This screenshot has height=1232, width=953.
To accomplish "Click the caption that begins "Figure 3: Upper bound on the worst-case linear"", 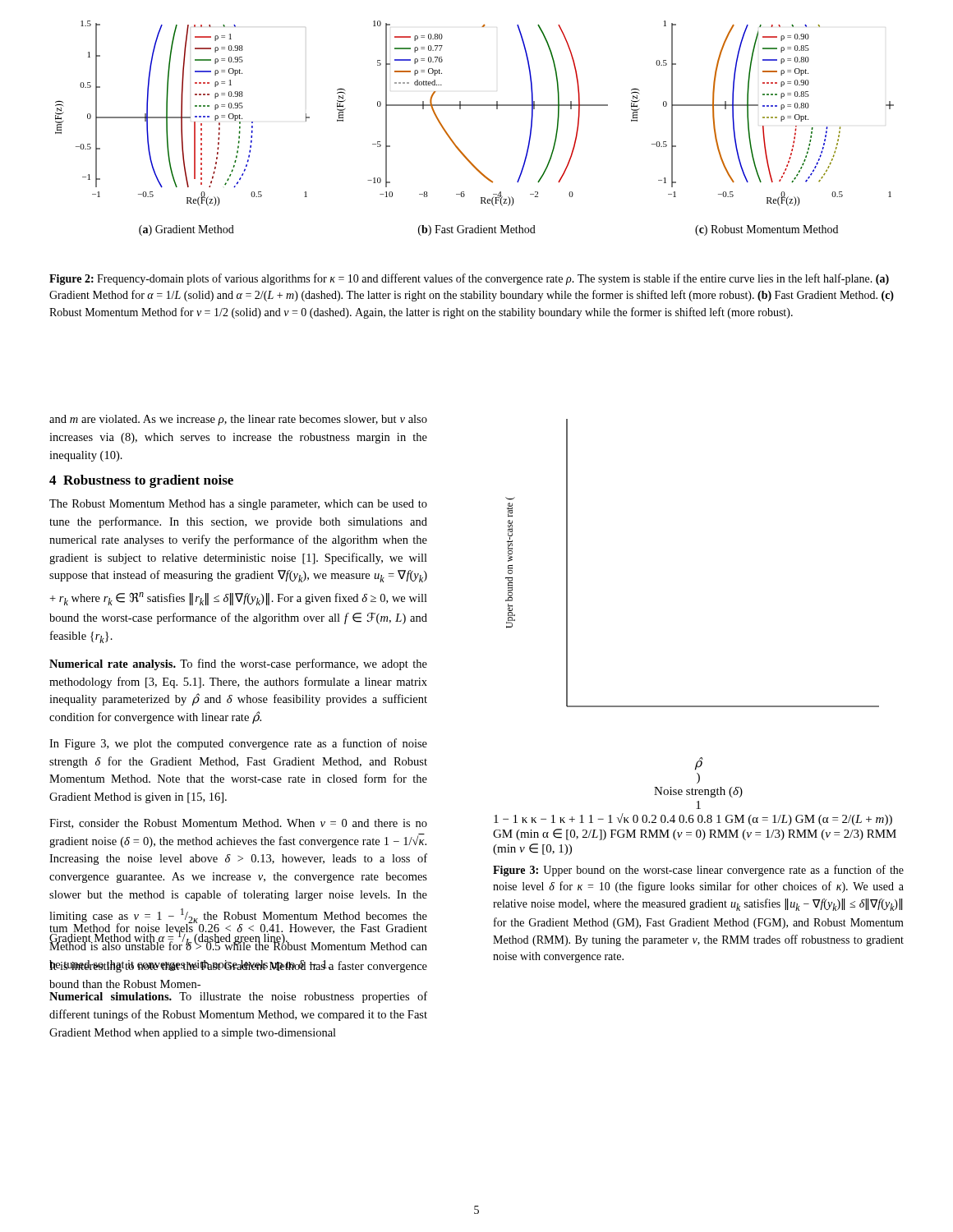I will tap(698, 913).
